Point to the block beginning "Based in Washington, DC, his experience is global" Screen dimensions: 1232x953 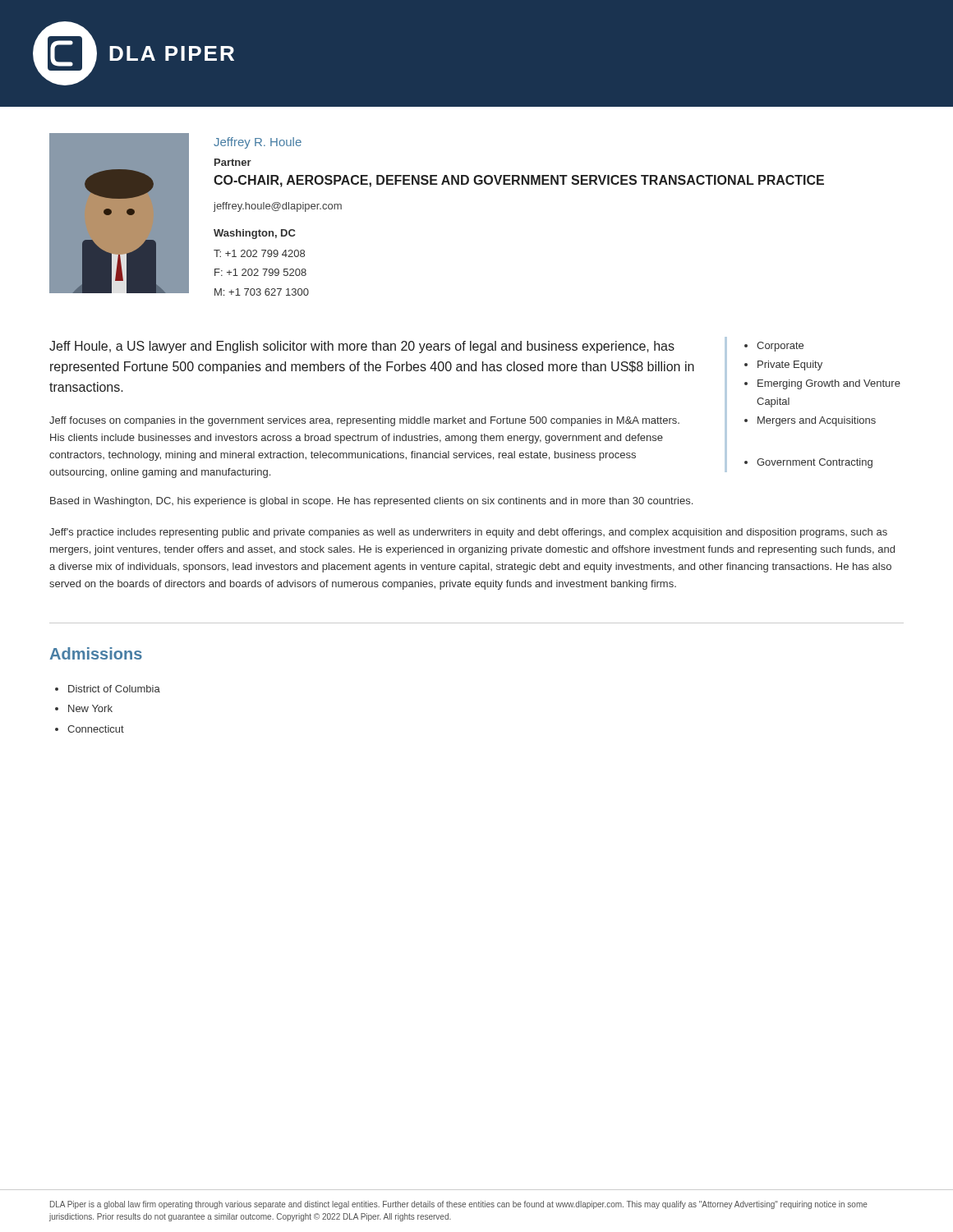371,500
